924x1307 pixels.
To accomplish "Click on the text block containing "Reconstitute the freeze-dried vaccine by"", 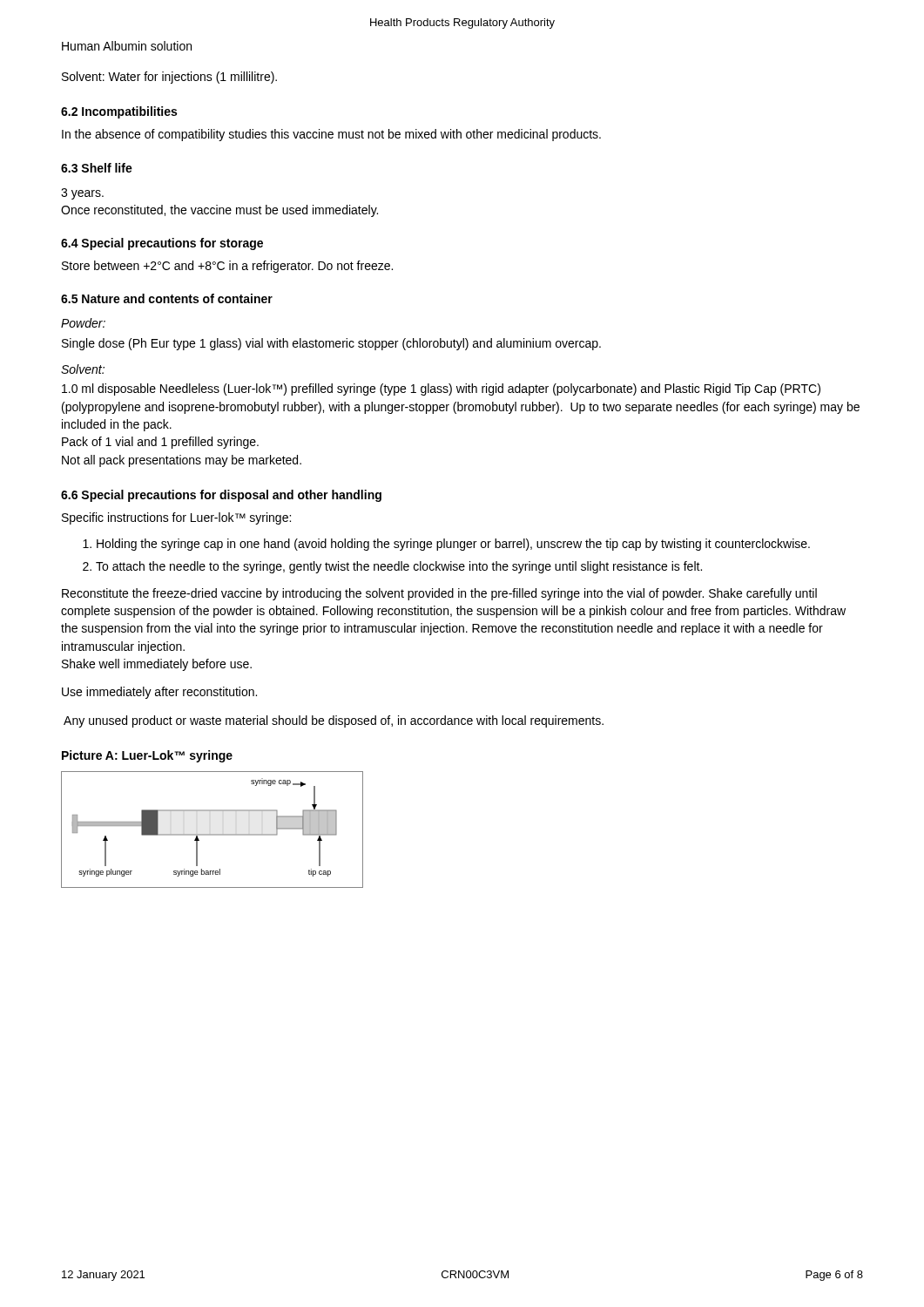I will click(x=453, y=629).
